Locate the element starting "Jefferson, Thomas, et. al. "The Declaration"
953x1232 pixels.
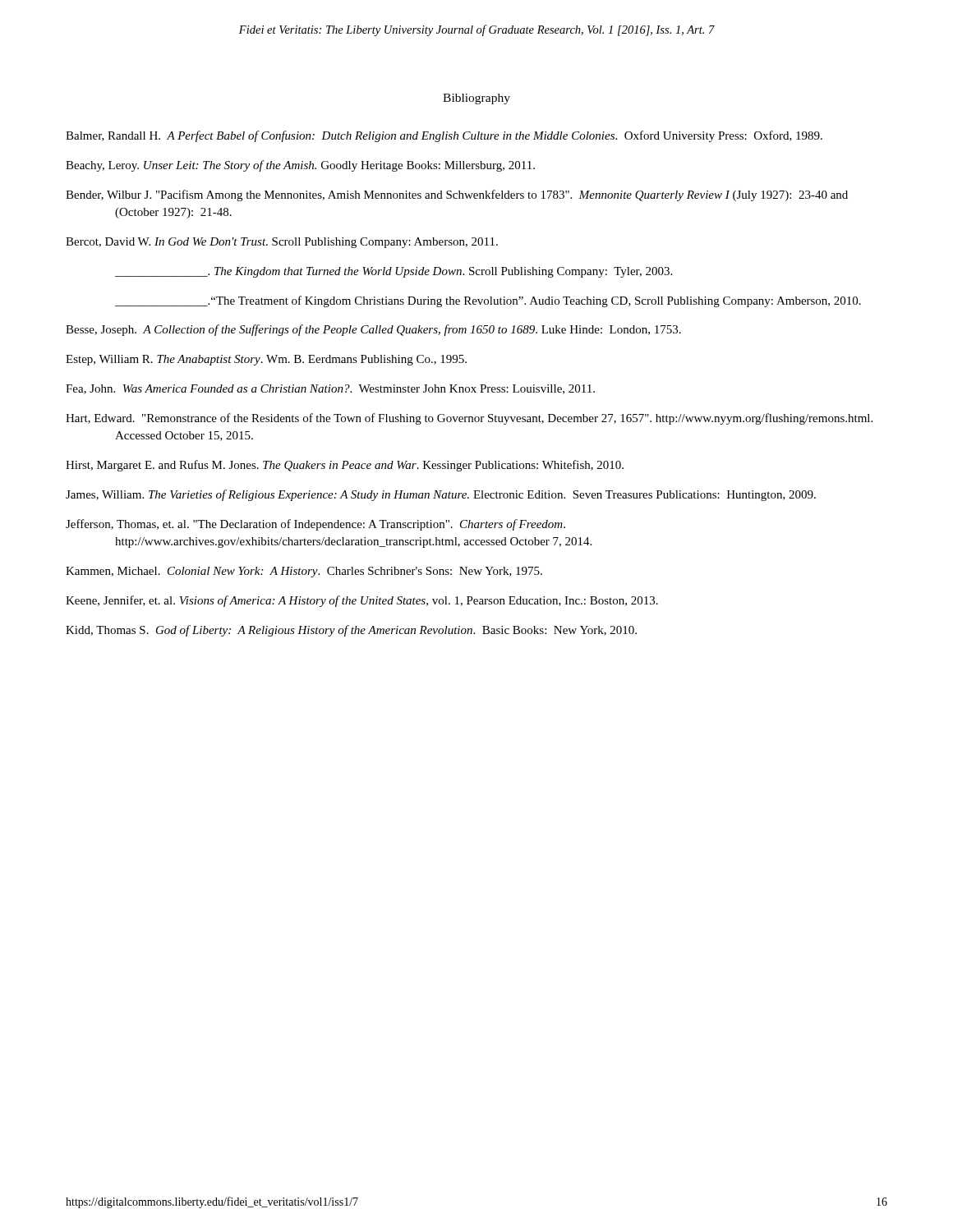(x=329, y=533)
